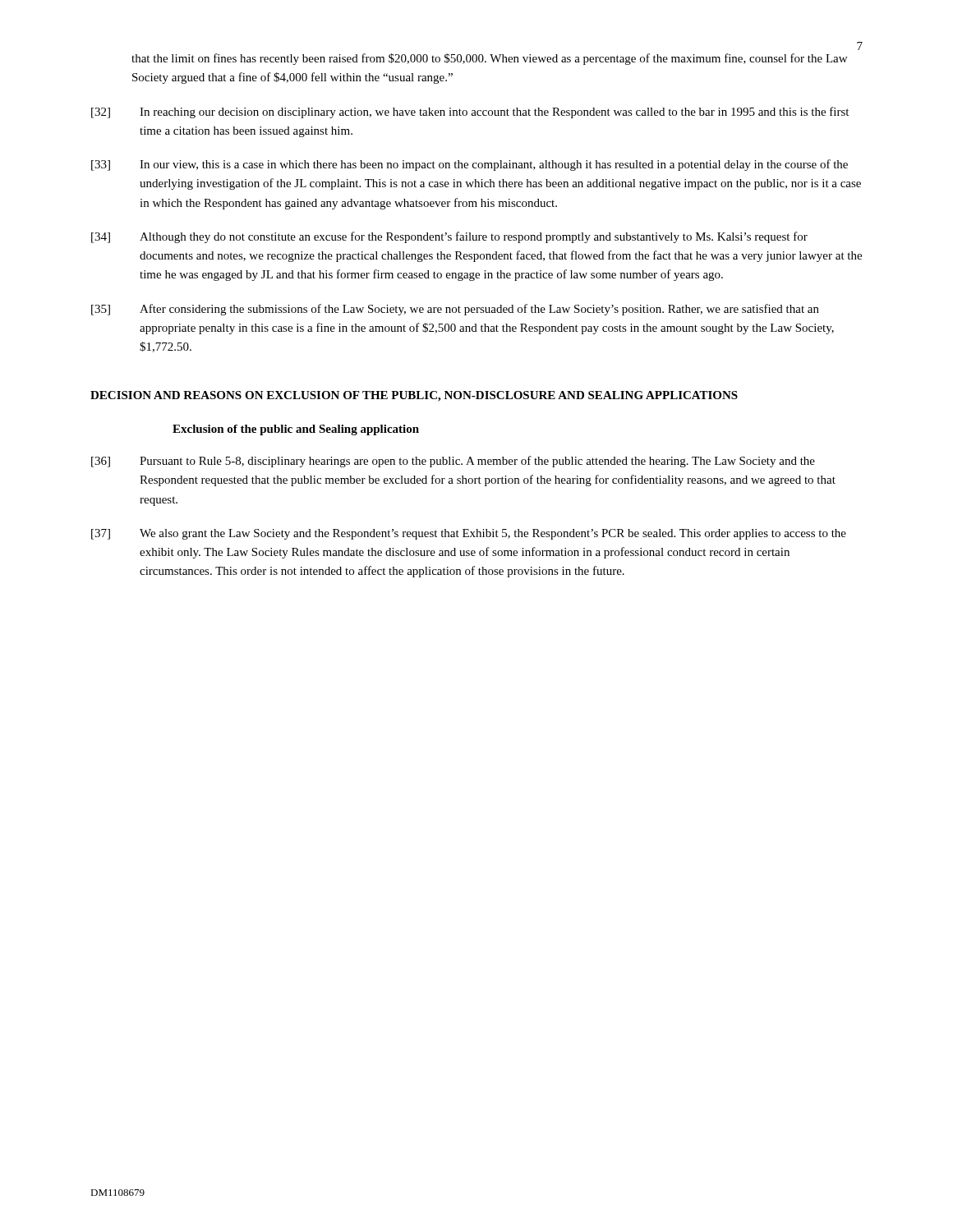Screen dimensions: 1232x953
Task: Select the list item containing "[37] We also grant the Law Society"
Action: [x=476, y=552]
